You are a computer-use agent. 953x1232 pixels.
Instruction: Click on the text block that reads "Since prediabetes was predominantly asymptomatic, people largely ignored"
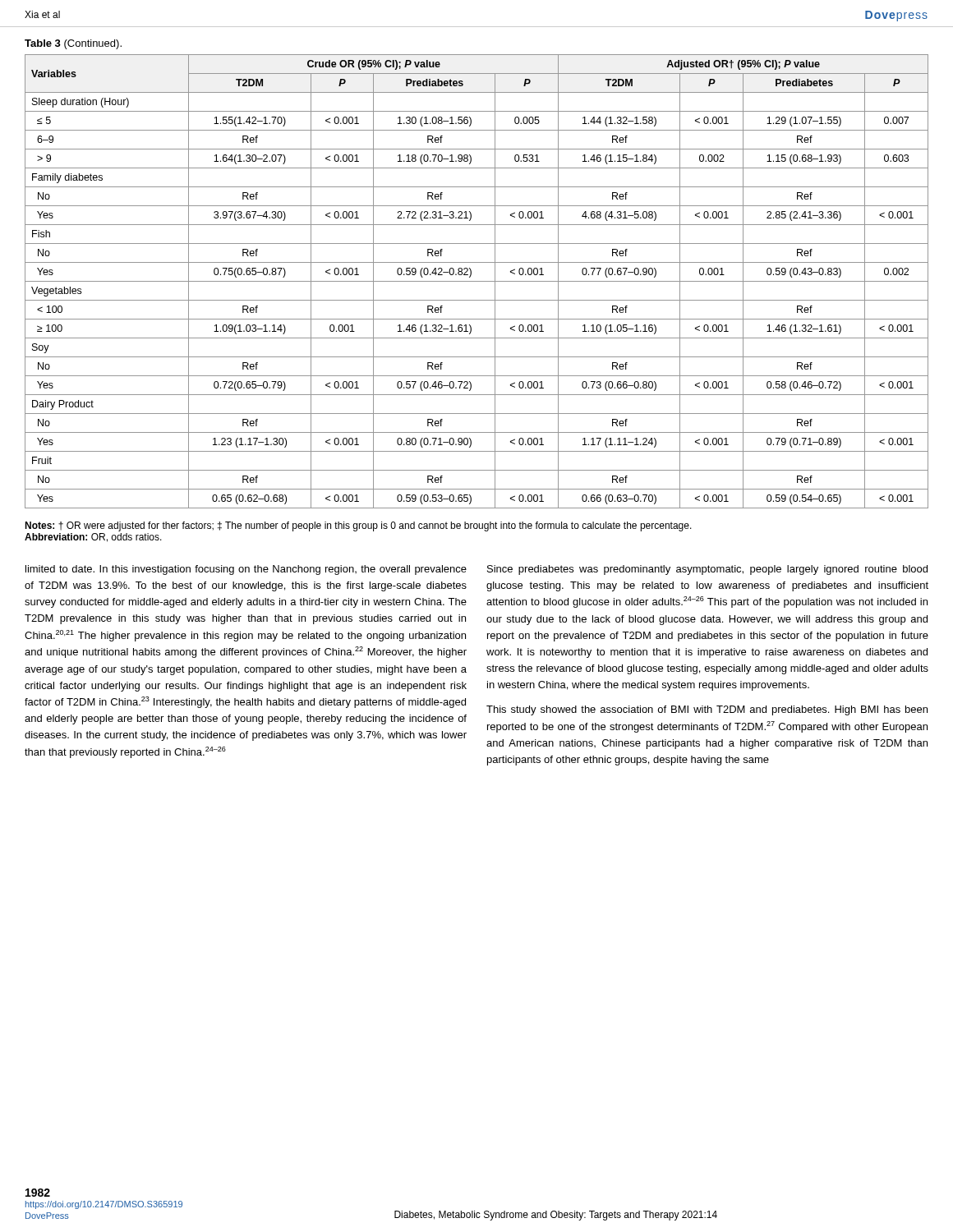(x=707, y=665)
